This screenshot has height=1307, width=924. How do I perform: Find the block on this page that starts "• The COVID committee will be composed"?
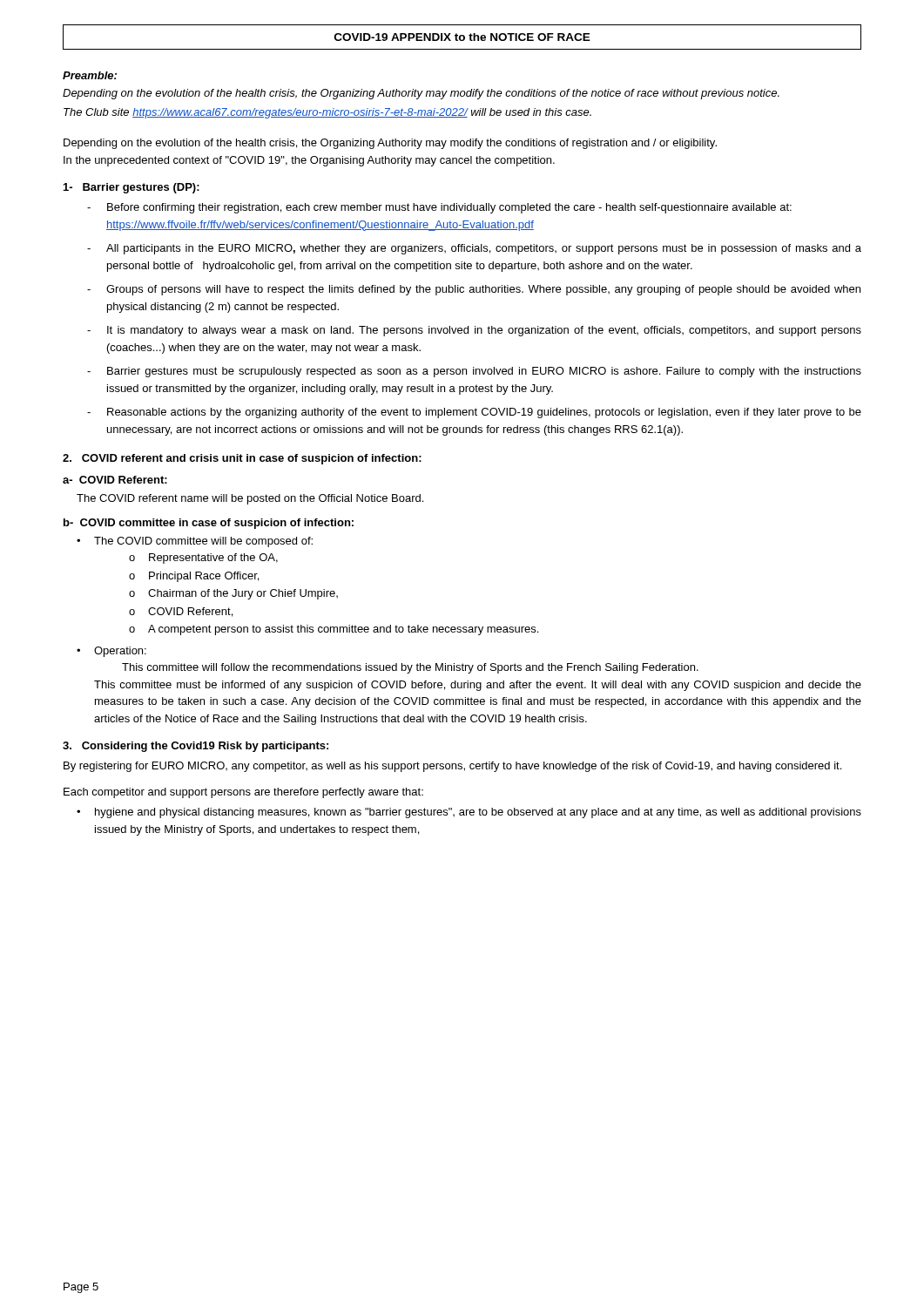coord(308,585)
